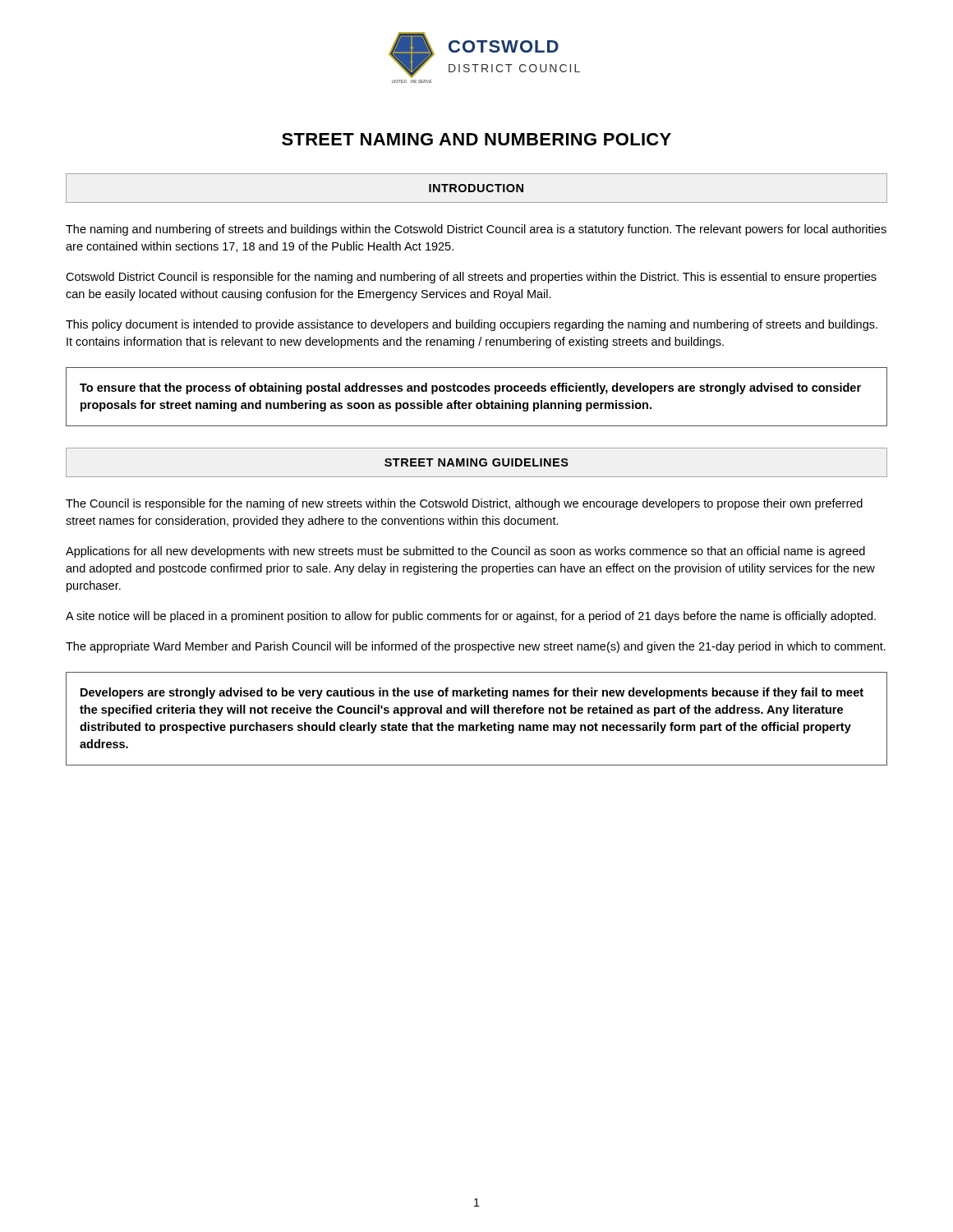Image resolution: width=953 pixels, height=1232 pixels.
Task: Locate the block of text that opens with "The naming and numbering of streets"
Action: pyautogui.click(x=476, y=238)
